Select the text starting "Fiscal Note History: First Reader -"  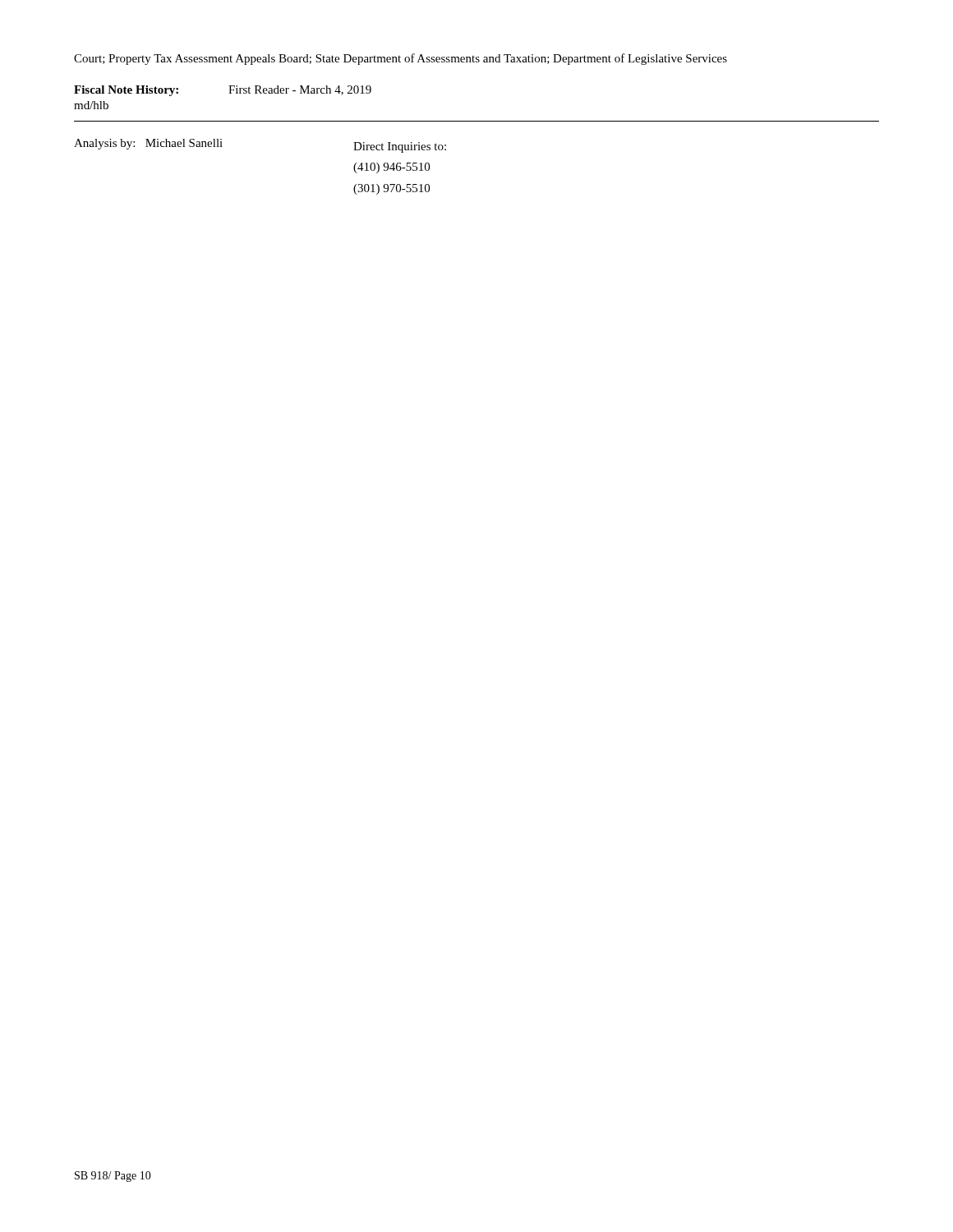point(128,91)
